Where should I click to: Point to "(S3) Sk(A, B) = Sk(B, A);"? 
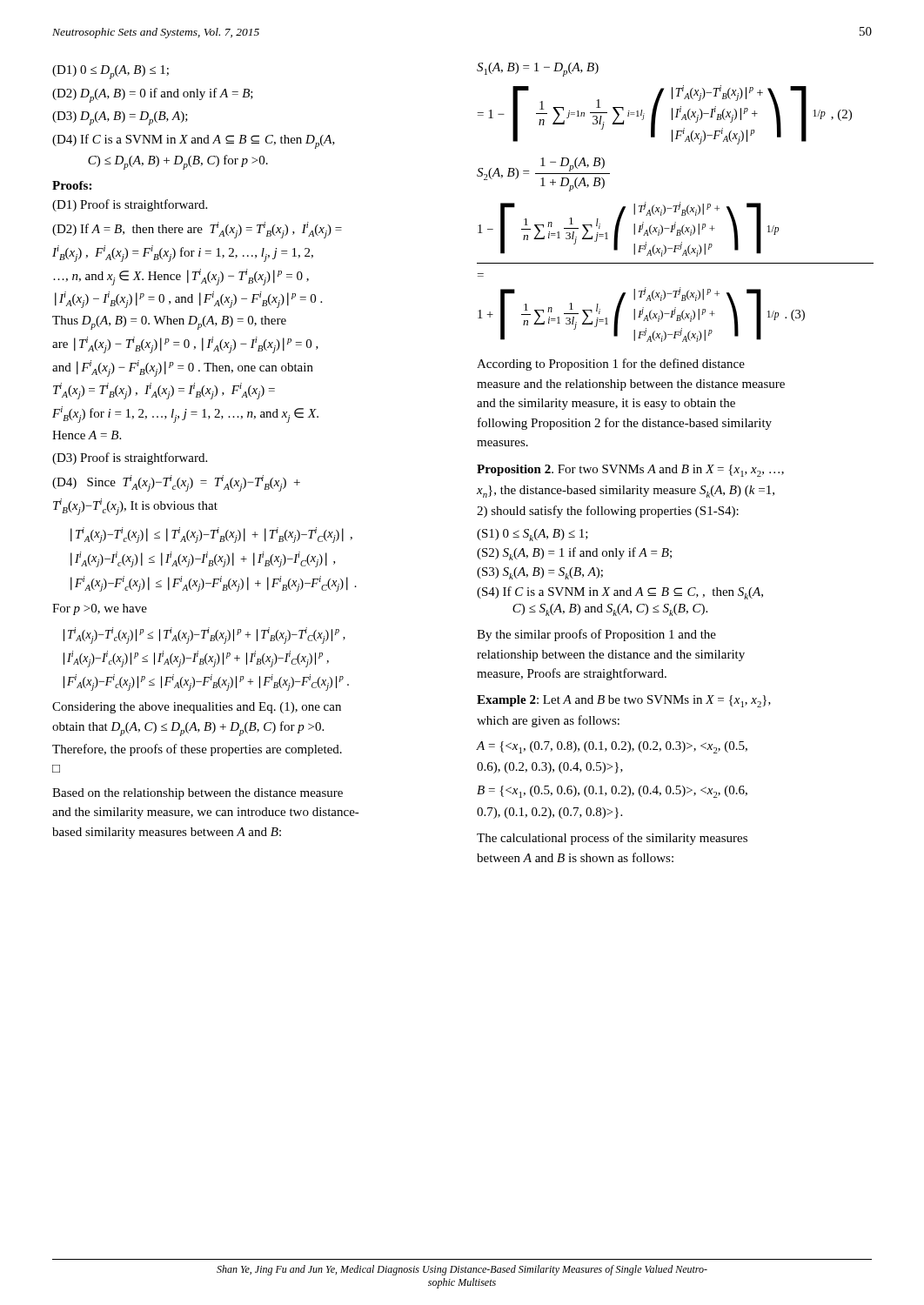pyautogui.click(x=540, y=573)
